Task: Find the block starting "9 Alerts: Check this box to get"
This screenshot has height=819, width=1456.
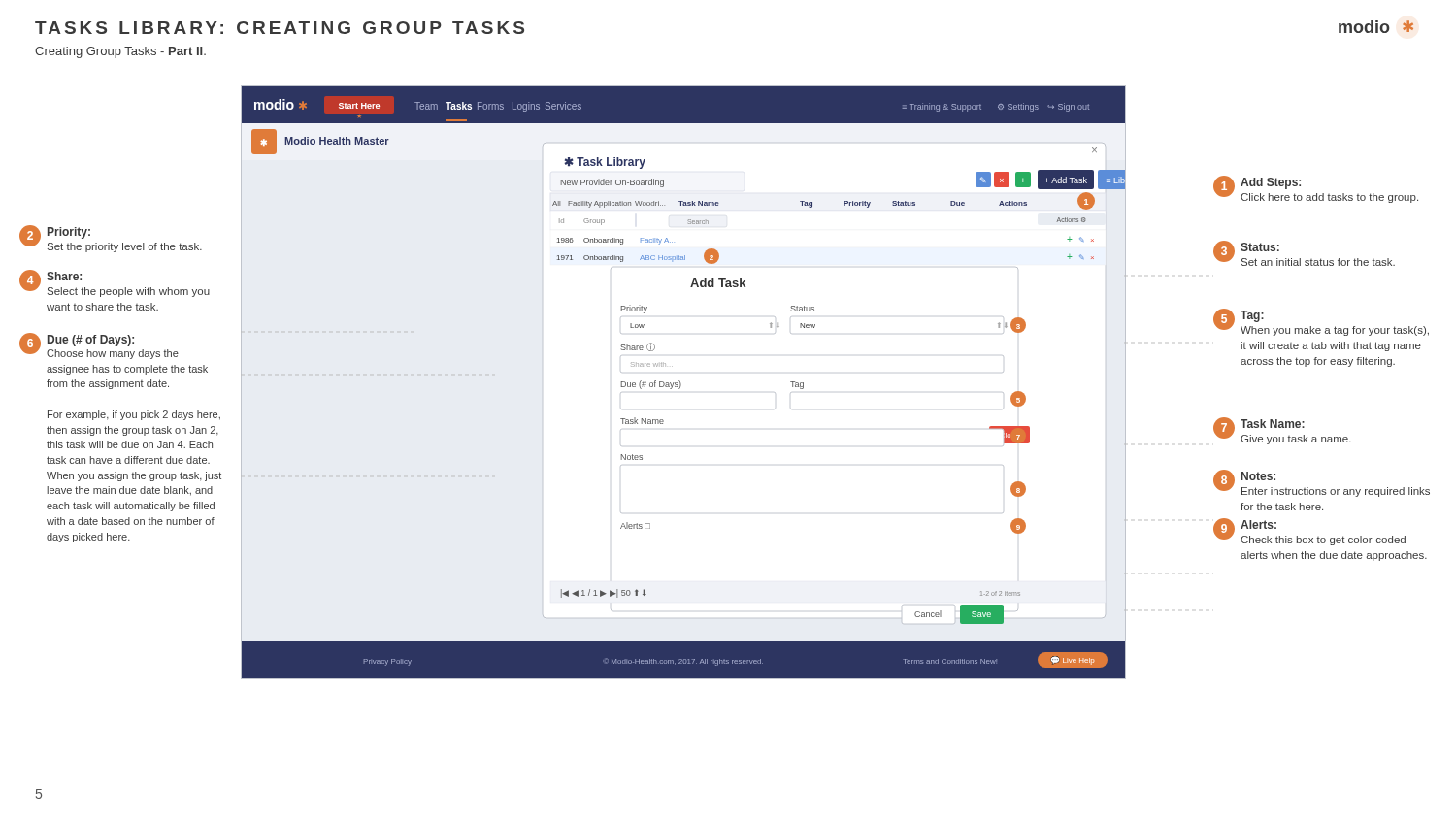Action: [x=1323, y=541]
